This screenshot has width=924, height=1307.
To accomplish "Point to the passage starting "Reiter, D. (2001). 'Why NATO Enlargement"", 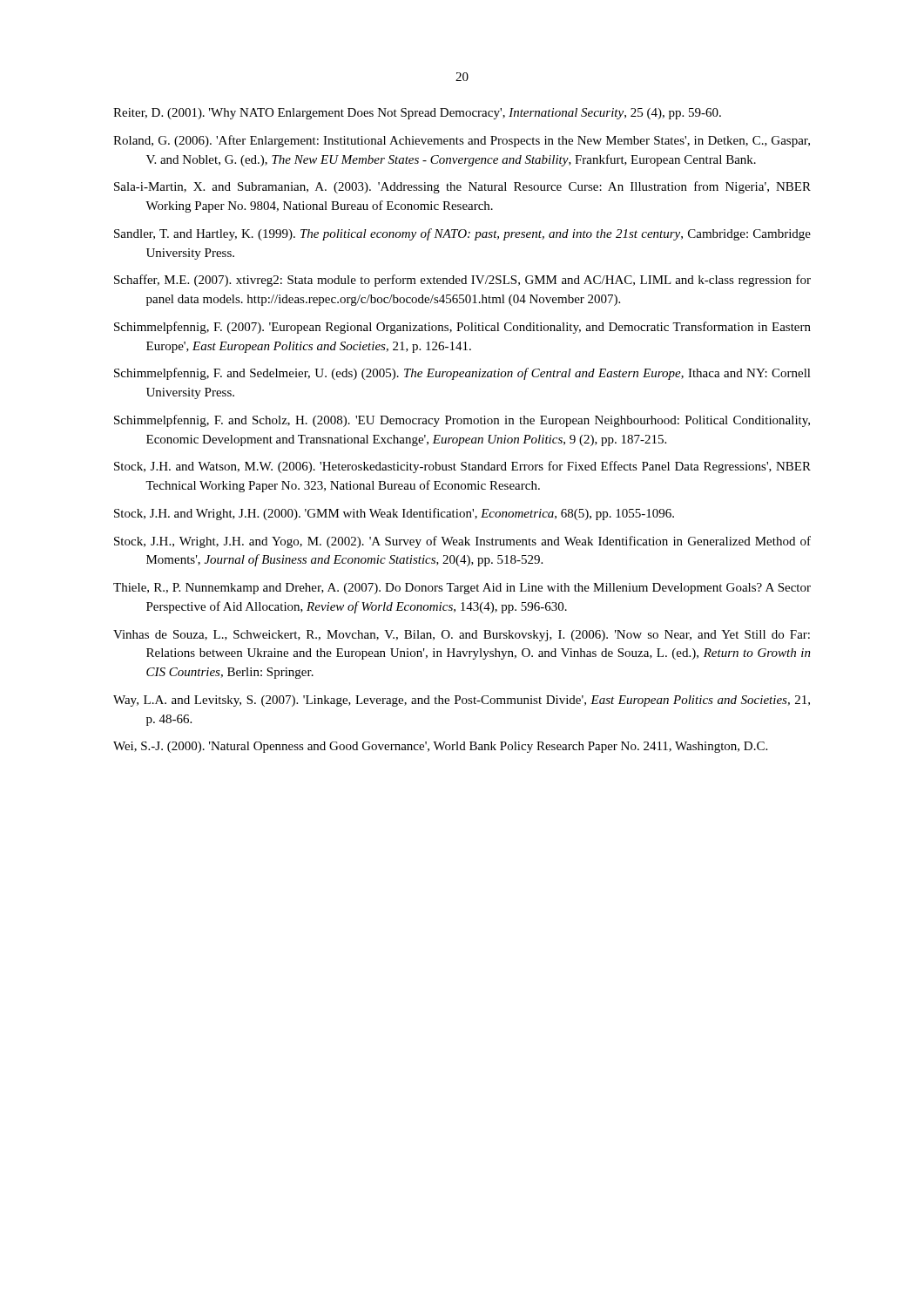I will pos(417,112).
